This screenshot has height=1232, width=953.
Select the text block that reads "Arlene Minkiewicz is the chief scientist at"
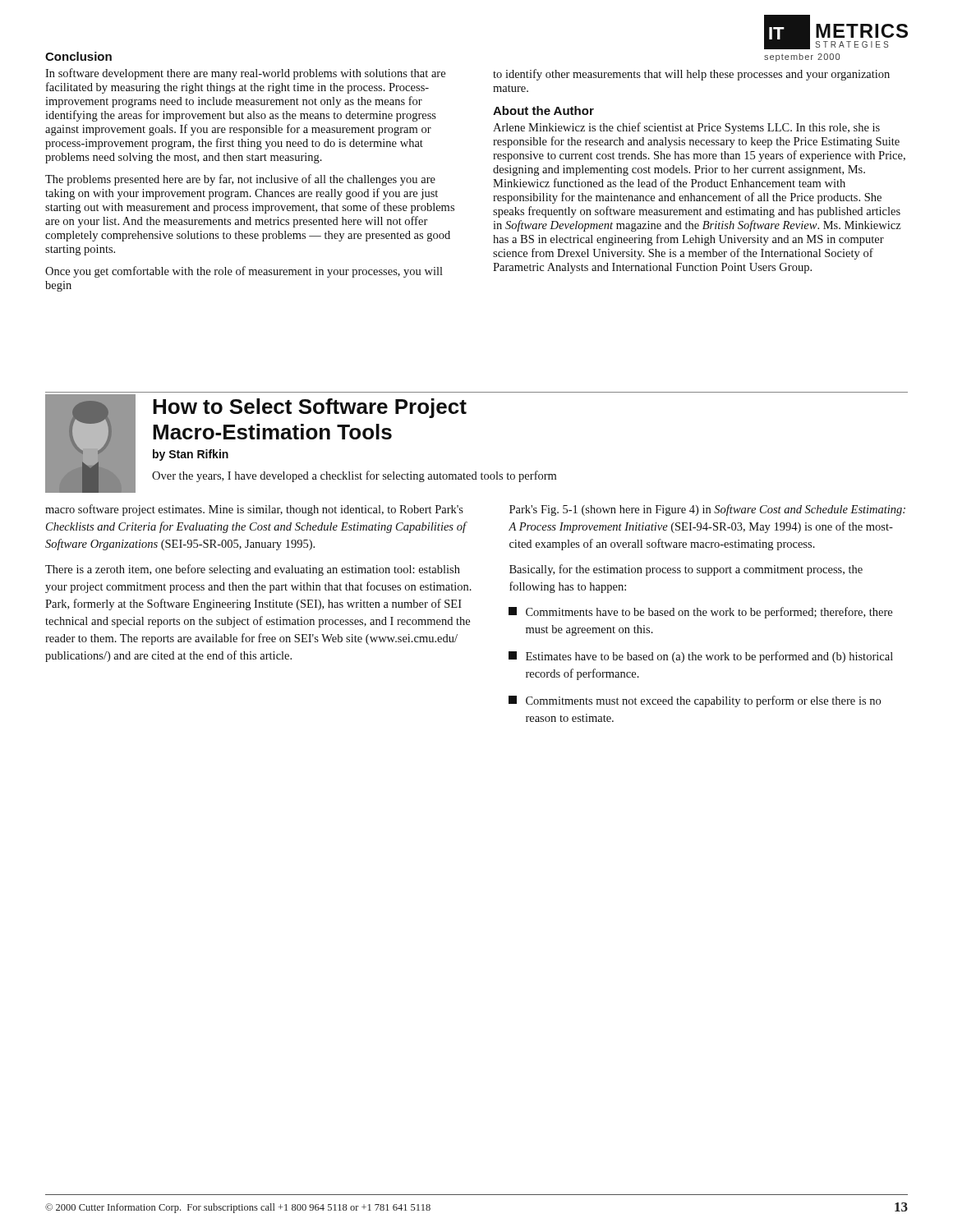click(700, 198)
